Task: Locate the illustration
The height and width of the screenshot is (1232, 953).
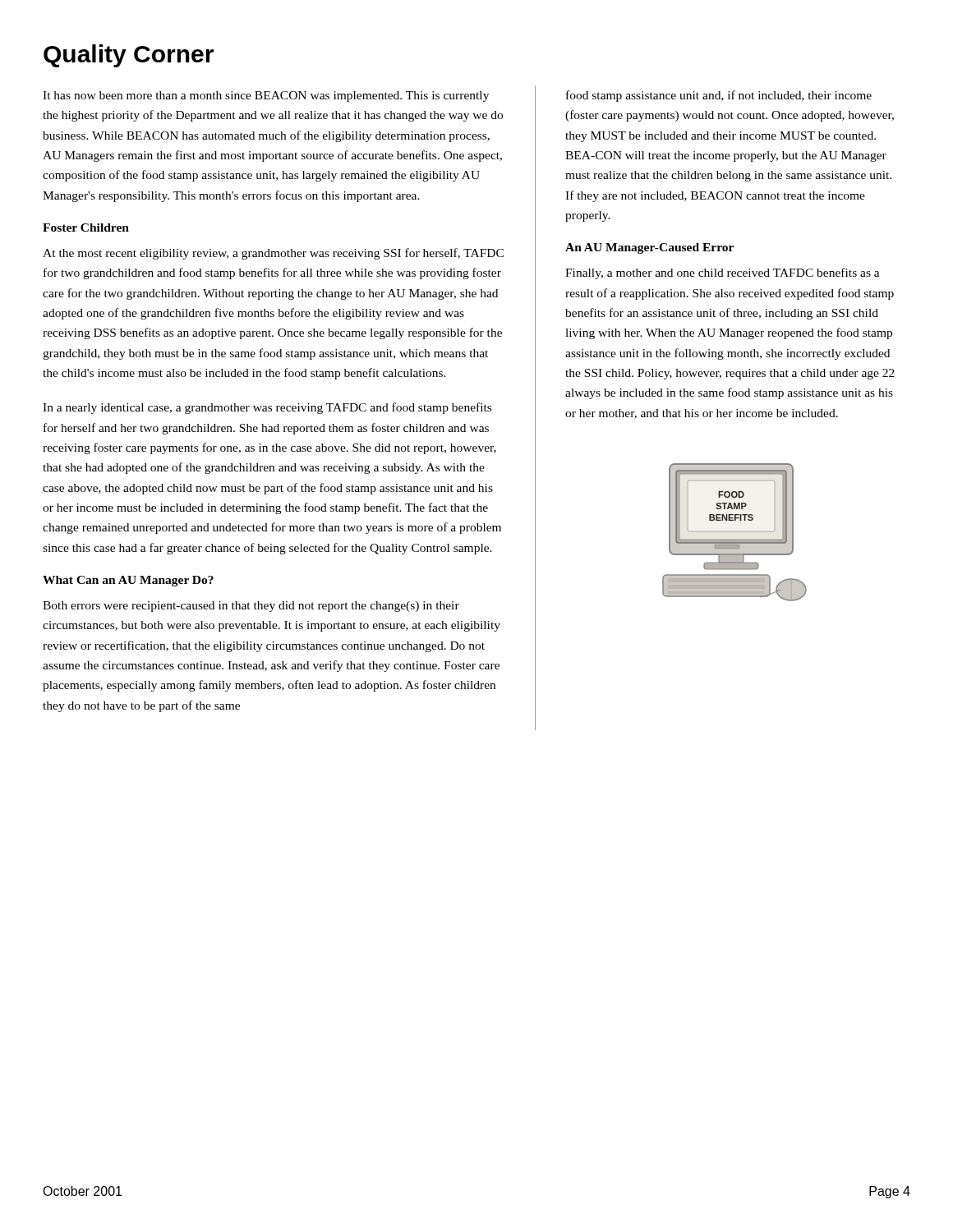Action: point(731,536)
